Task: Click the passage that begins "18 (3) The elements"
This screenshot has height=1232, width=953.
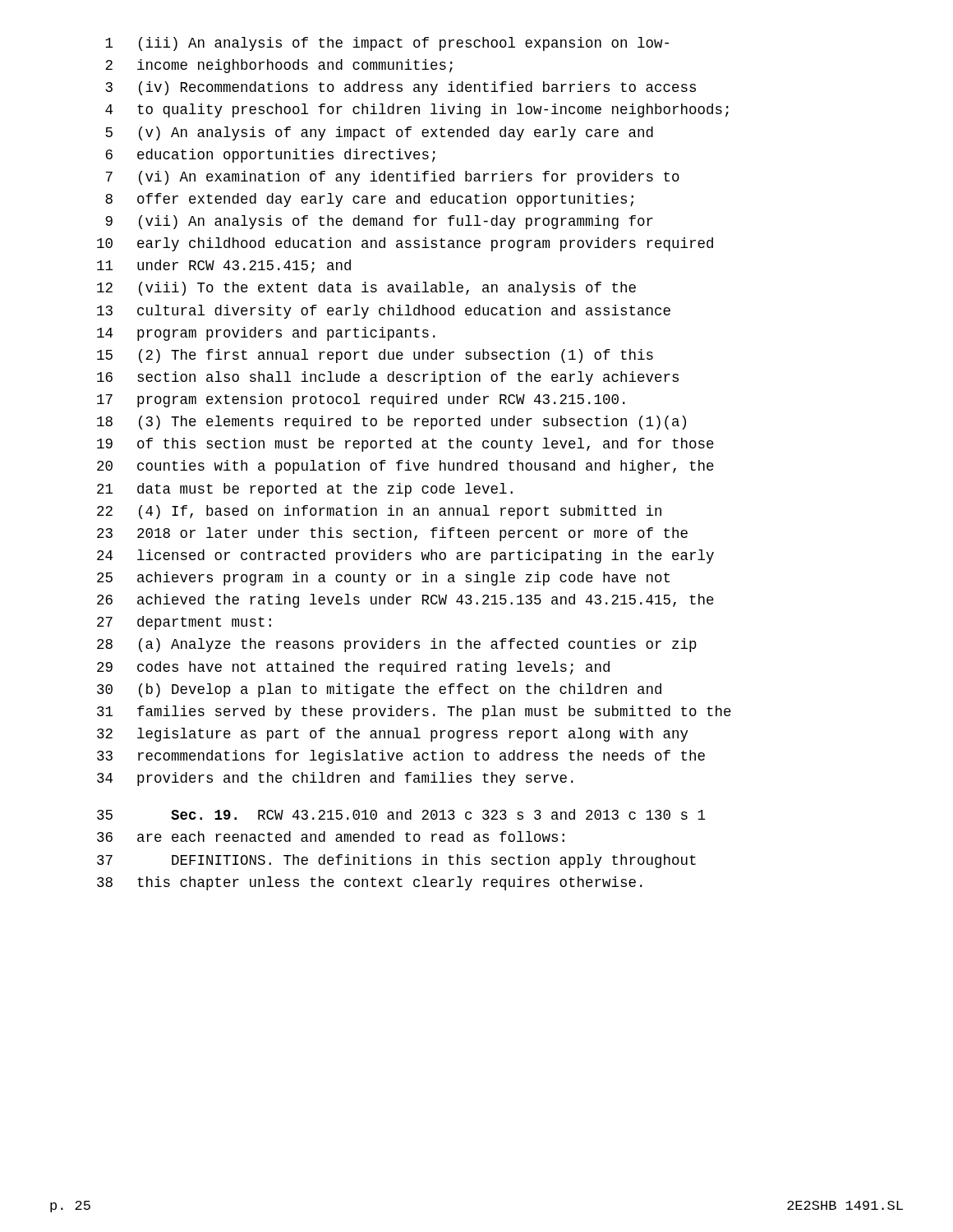Action: (x=485, y=456)
